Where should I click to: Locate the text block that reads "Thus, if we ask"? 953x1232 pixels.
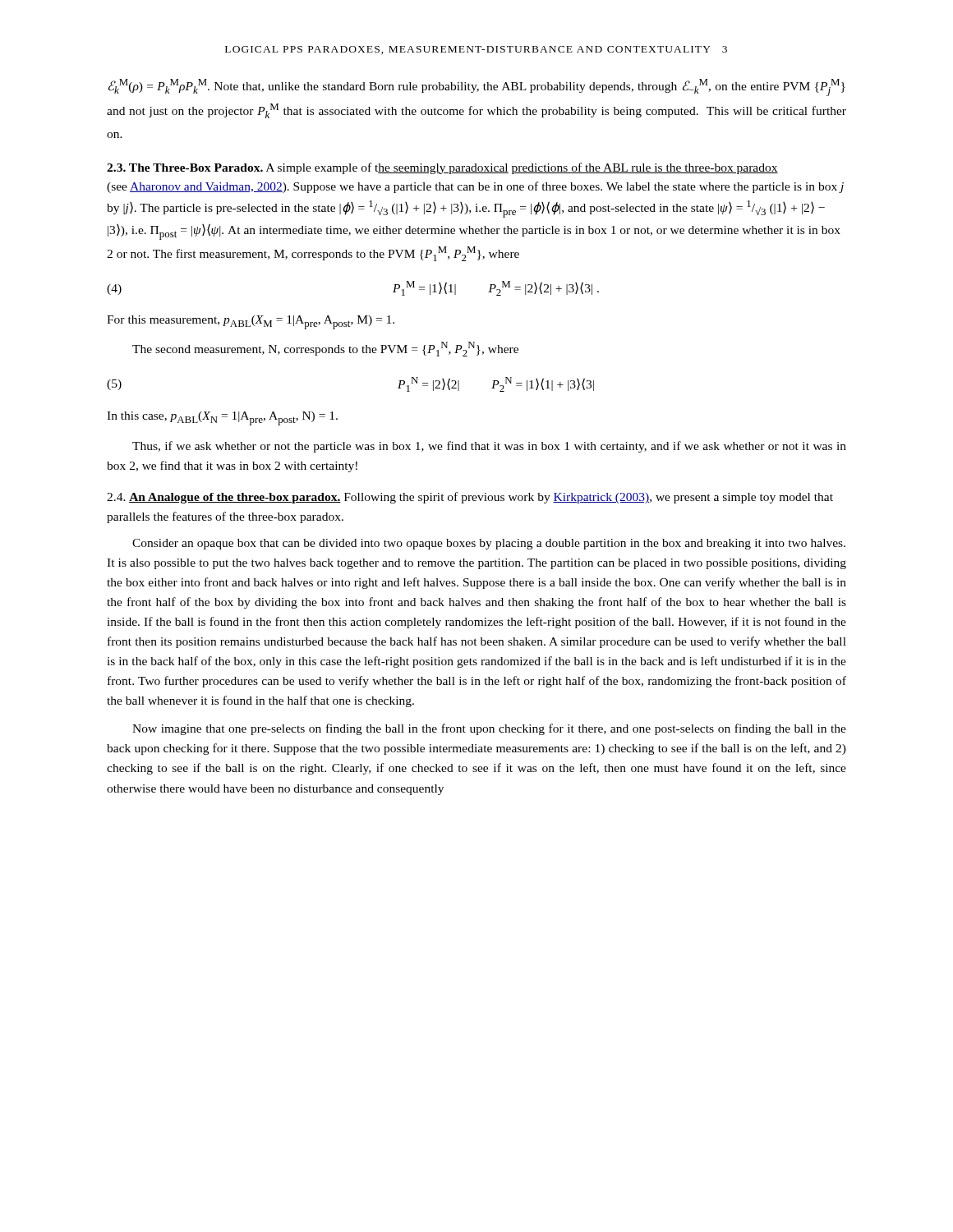(x=476, y=456)
